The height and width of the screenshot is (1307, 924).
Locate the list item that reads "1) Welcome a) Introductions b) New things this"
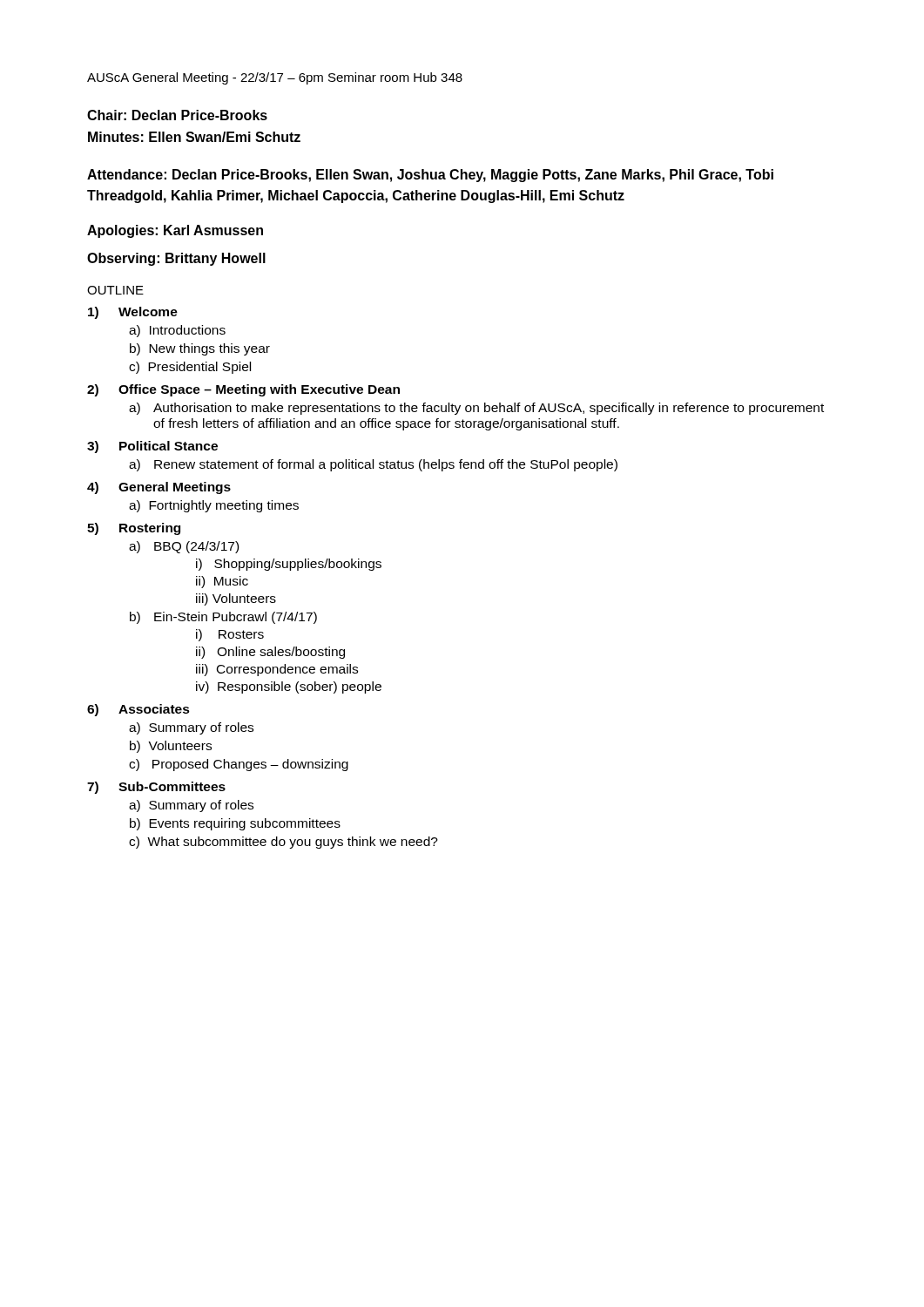tap(133, 313)
